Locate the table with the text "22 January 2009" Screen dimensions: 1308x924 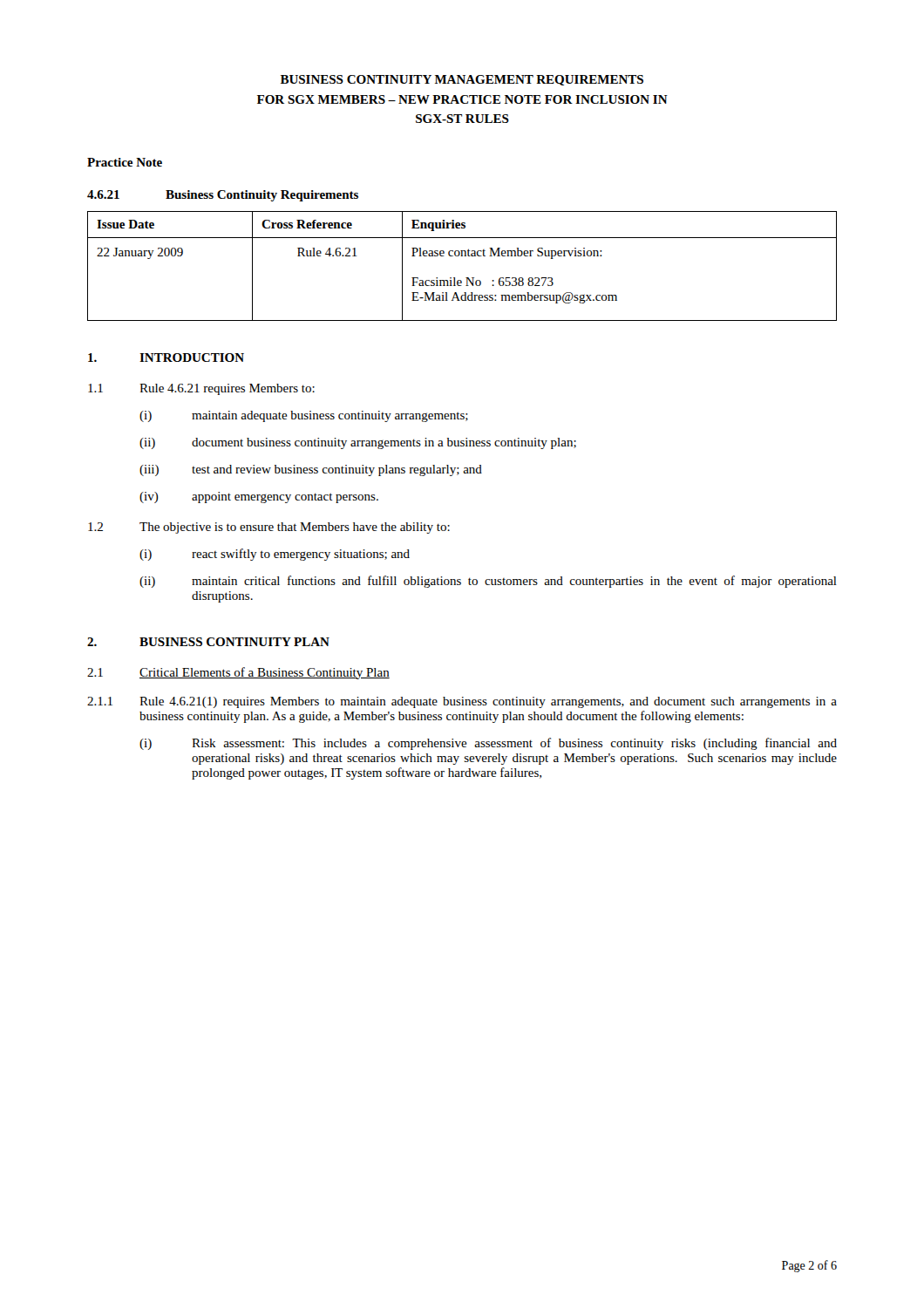[462, 266]
